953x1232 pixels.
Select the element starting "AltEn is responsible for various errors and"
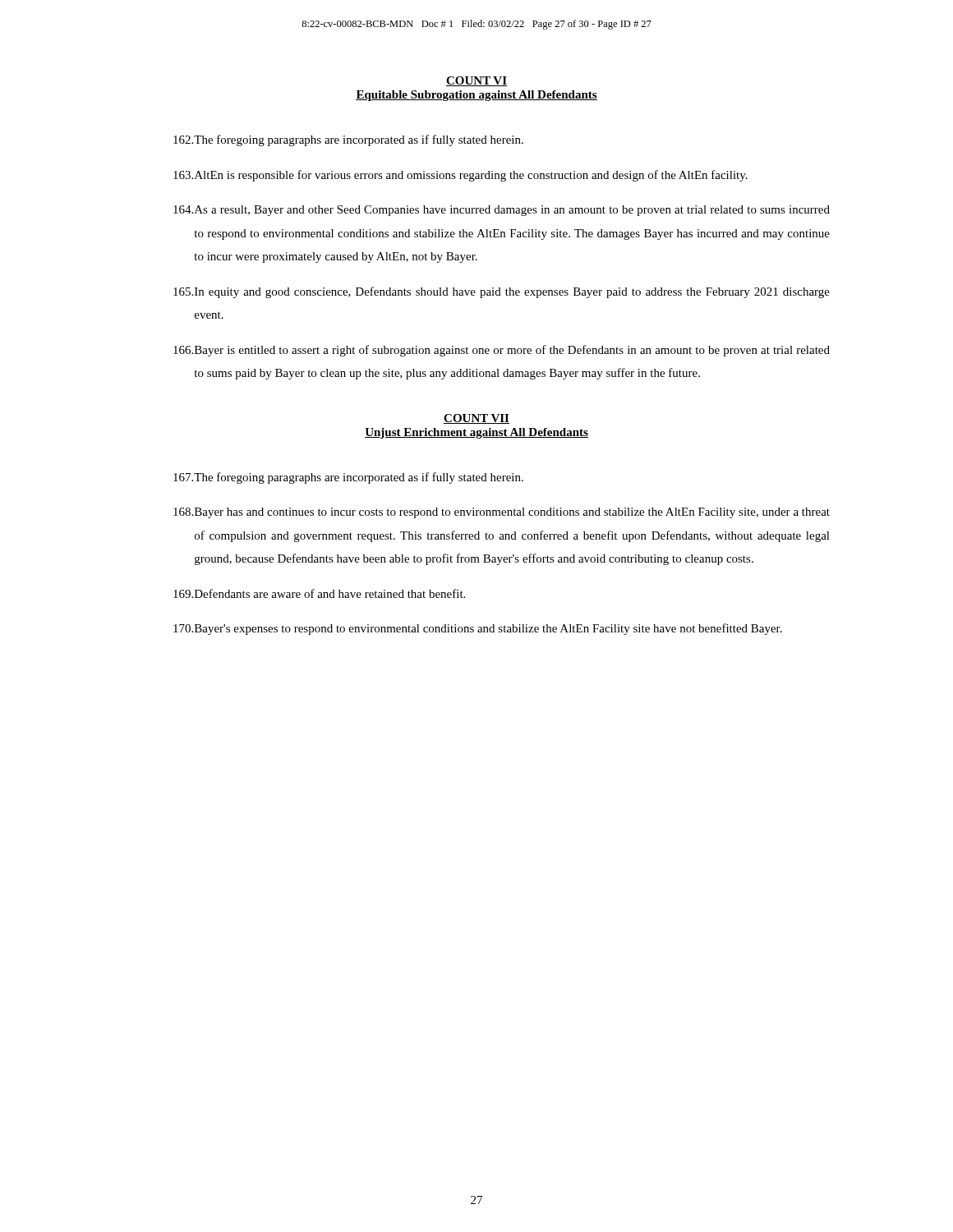(476, 175)
